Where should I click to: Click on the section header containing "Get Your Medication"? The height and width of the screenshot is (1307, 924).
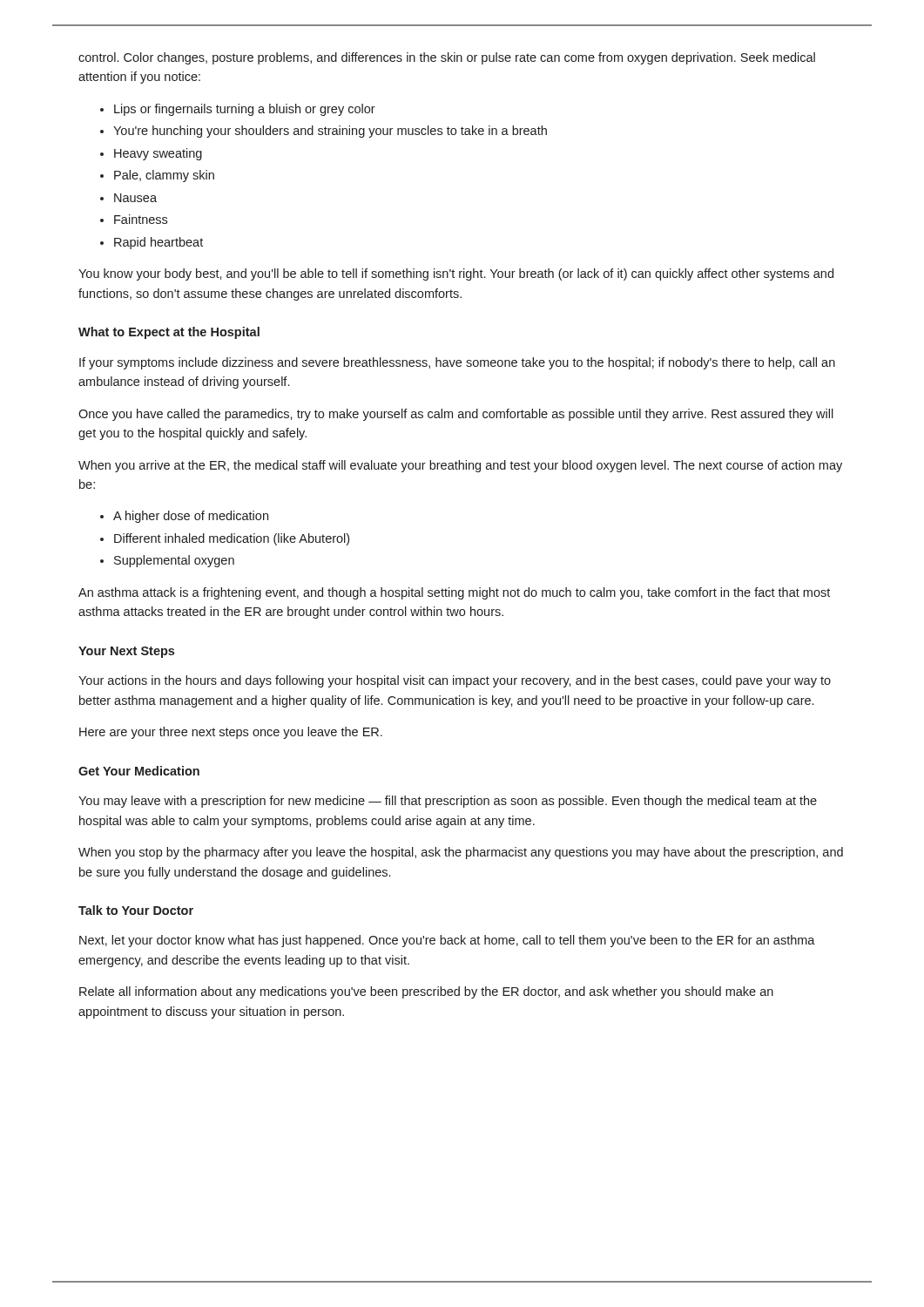pyautogui.click(x=139, y=771)
